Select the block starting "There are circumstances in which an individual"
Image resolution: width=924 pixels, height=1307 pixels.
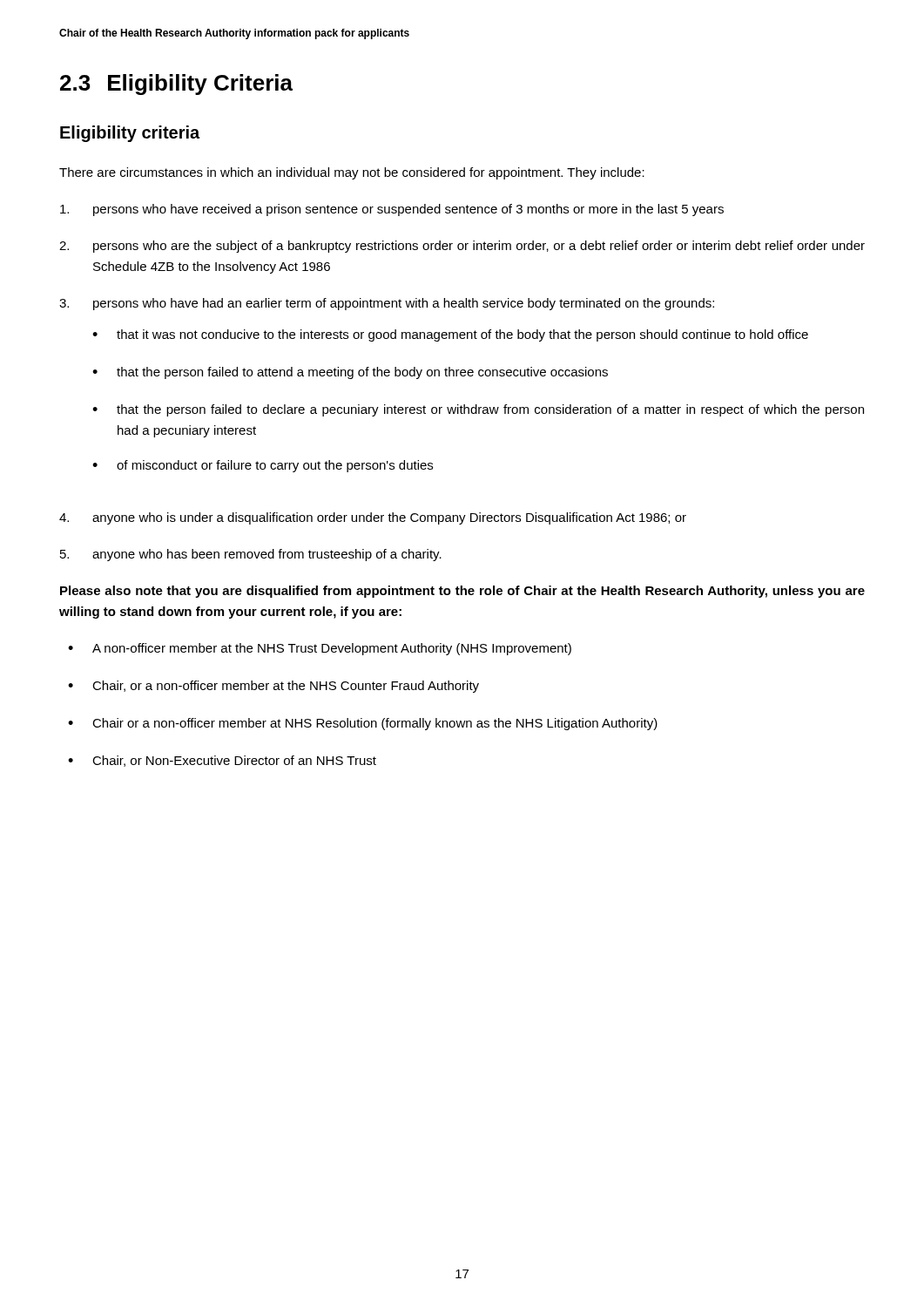coord(352,172)
